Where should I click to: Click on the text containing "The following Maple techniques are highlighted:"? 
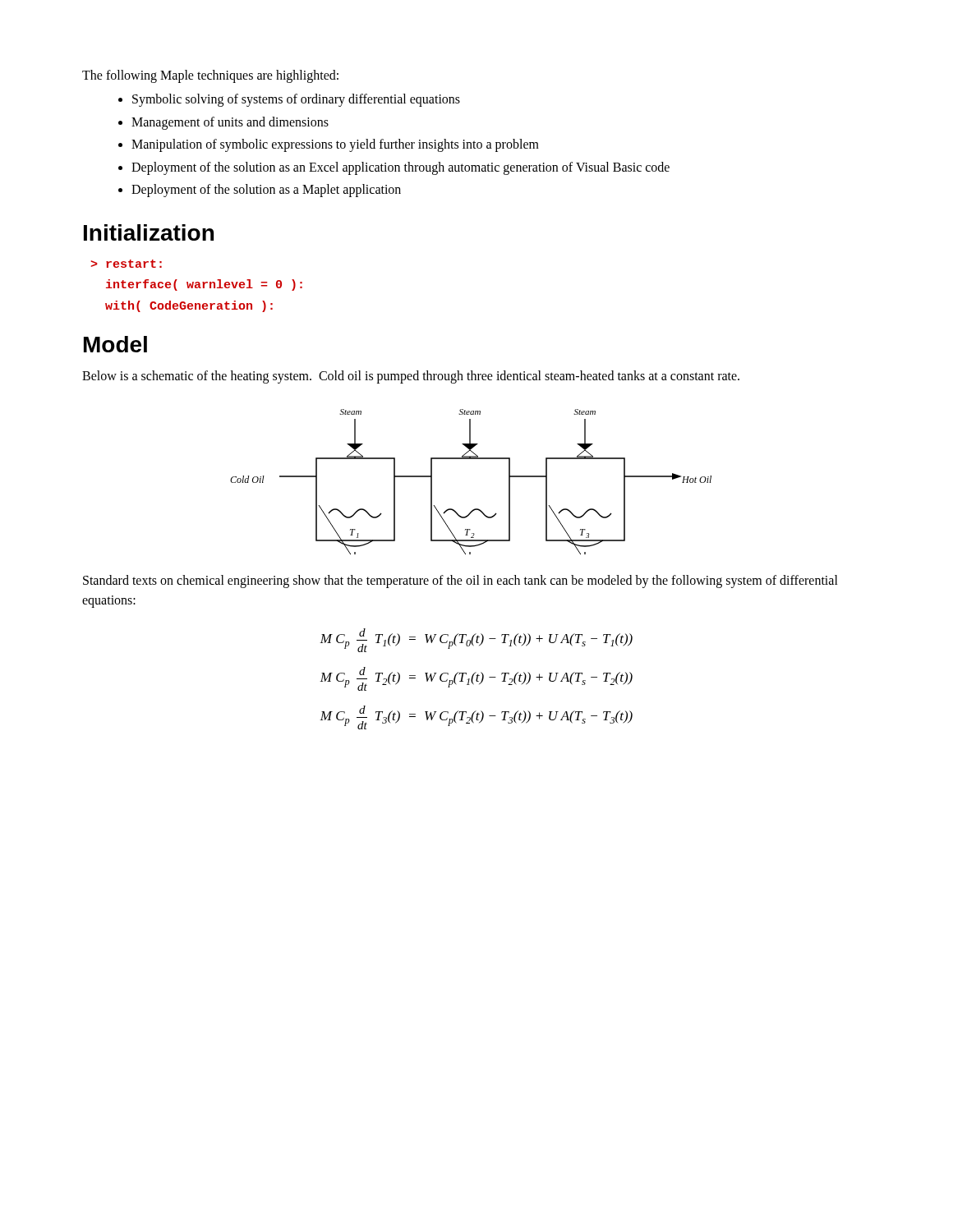coord(211,75)
